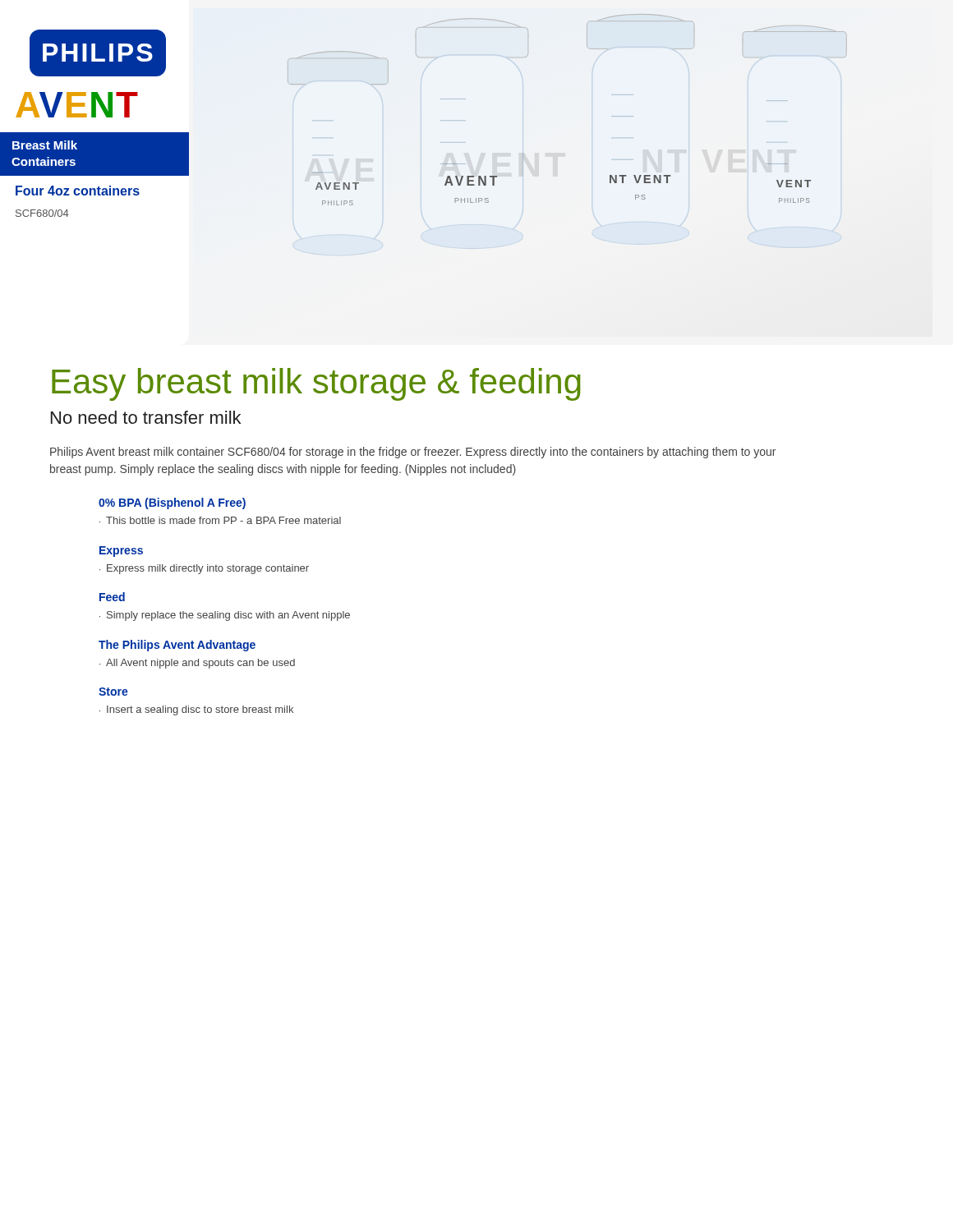Screen dimensions: 1232x953
Task: Select the region starting "· All Avent nipple and spouts can"
Action: [197, 663]
